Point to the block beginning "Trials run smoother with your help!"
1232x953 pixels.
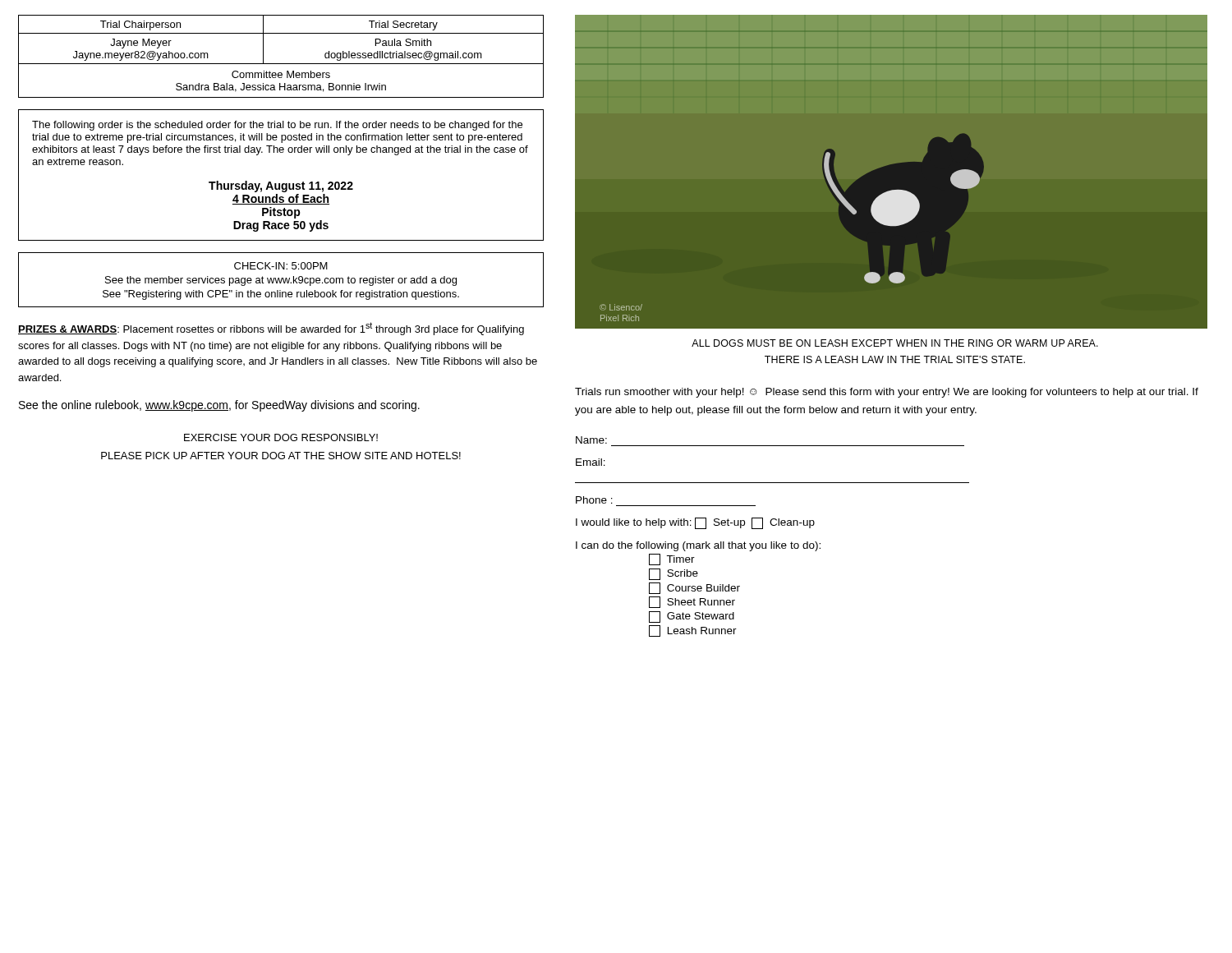(887, 400)
